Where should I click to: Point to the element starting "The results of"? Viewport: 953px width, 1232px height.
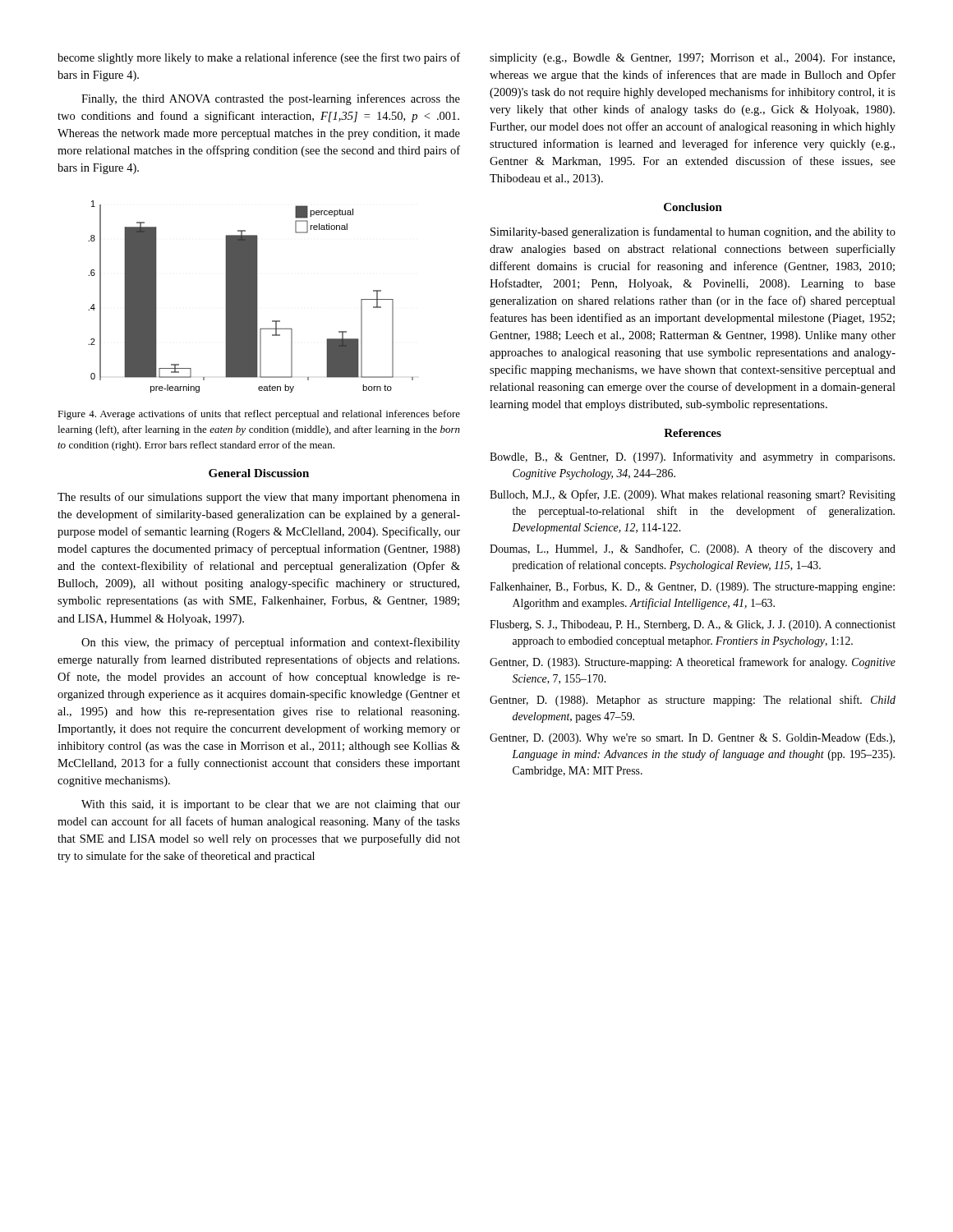[259, 558]
